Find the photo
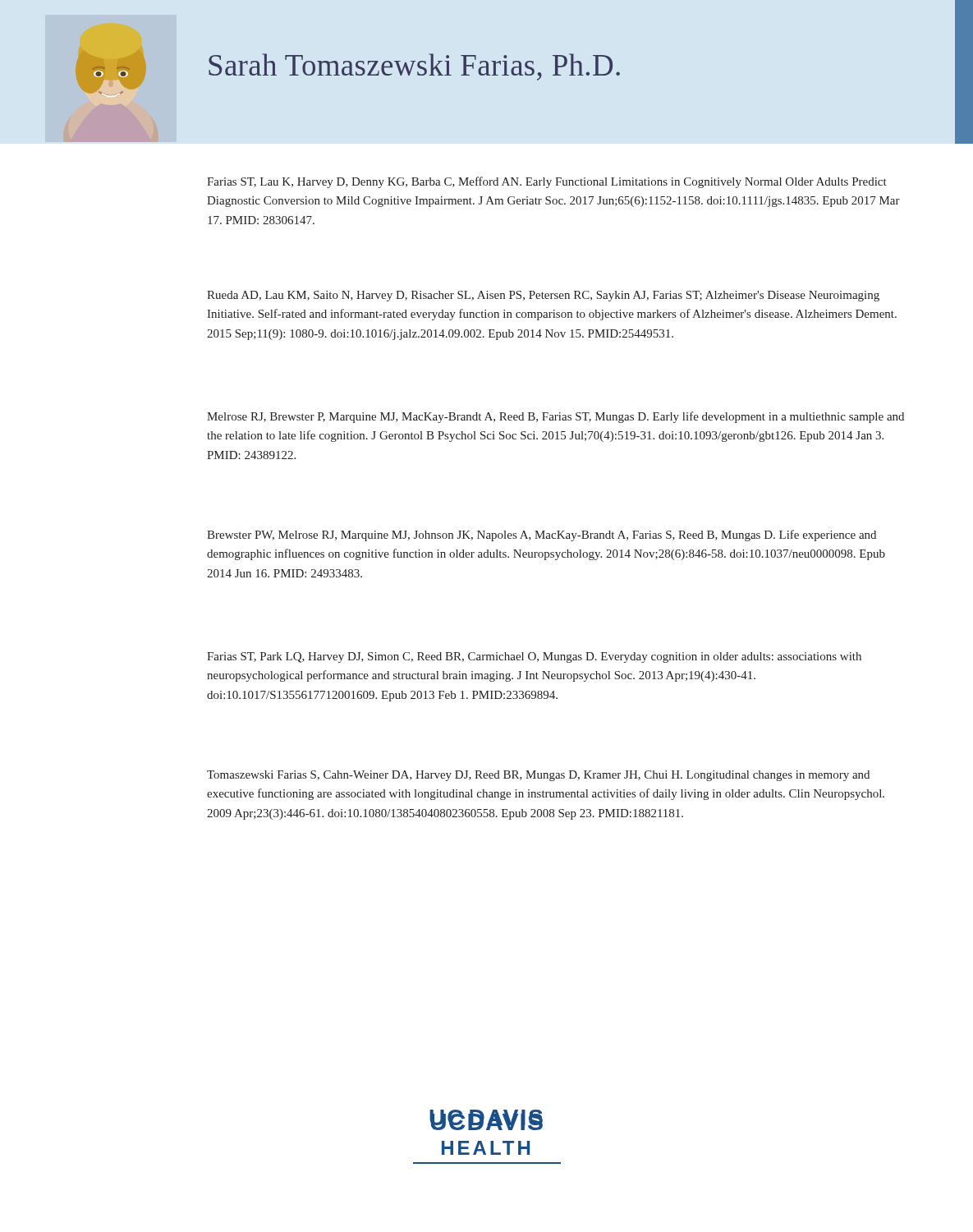 (111, 78)
